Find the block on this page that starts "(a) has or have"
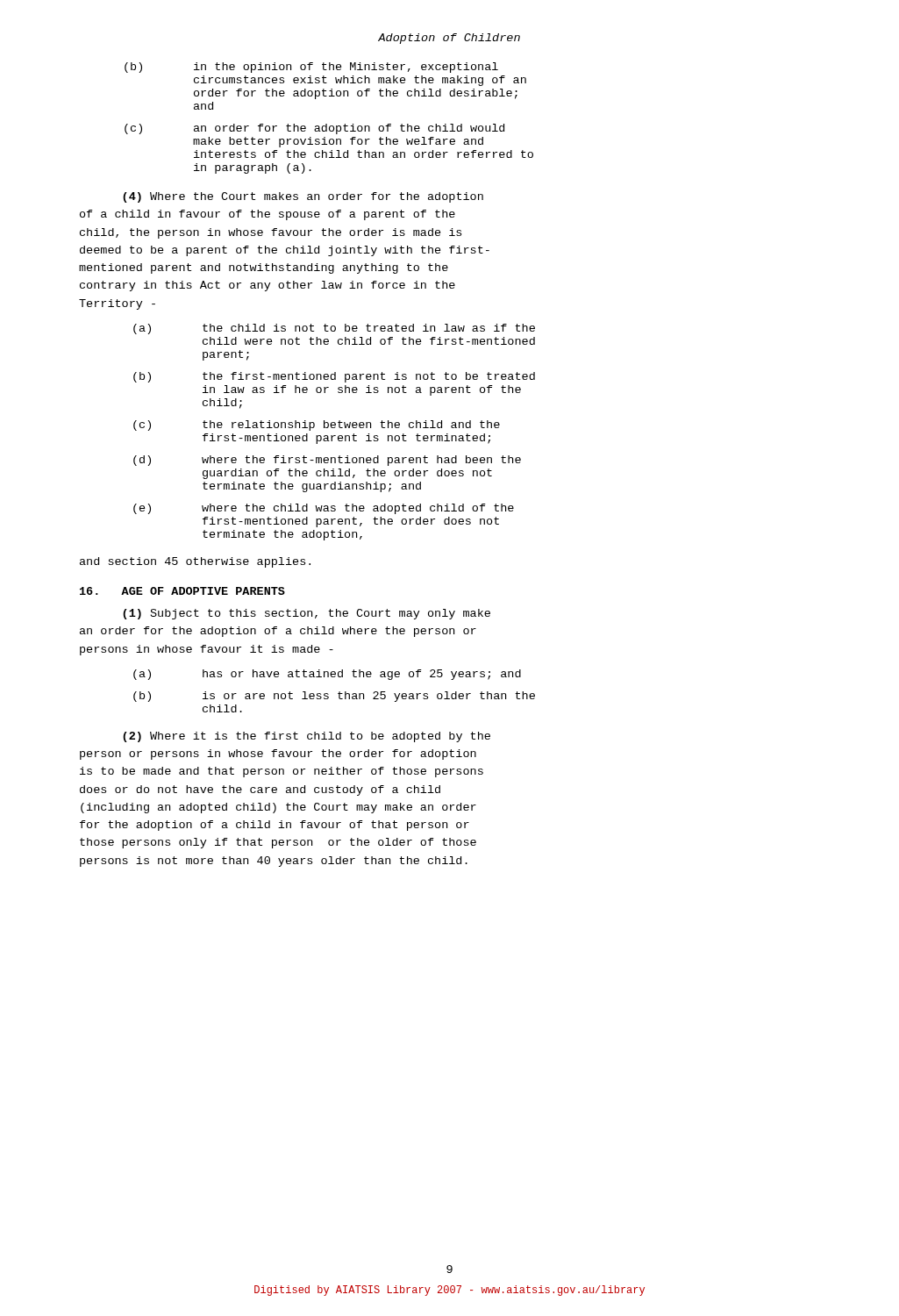Viewport: 899px width, 1316px height. click(x=454, y=674)
